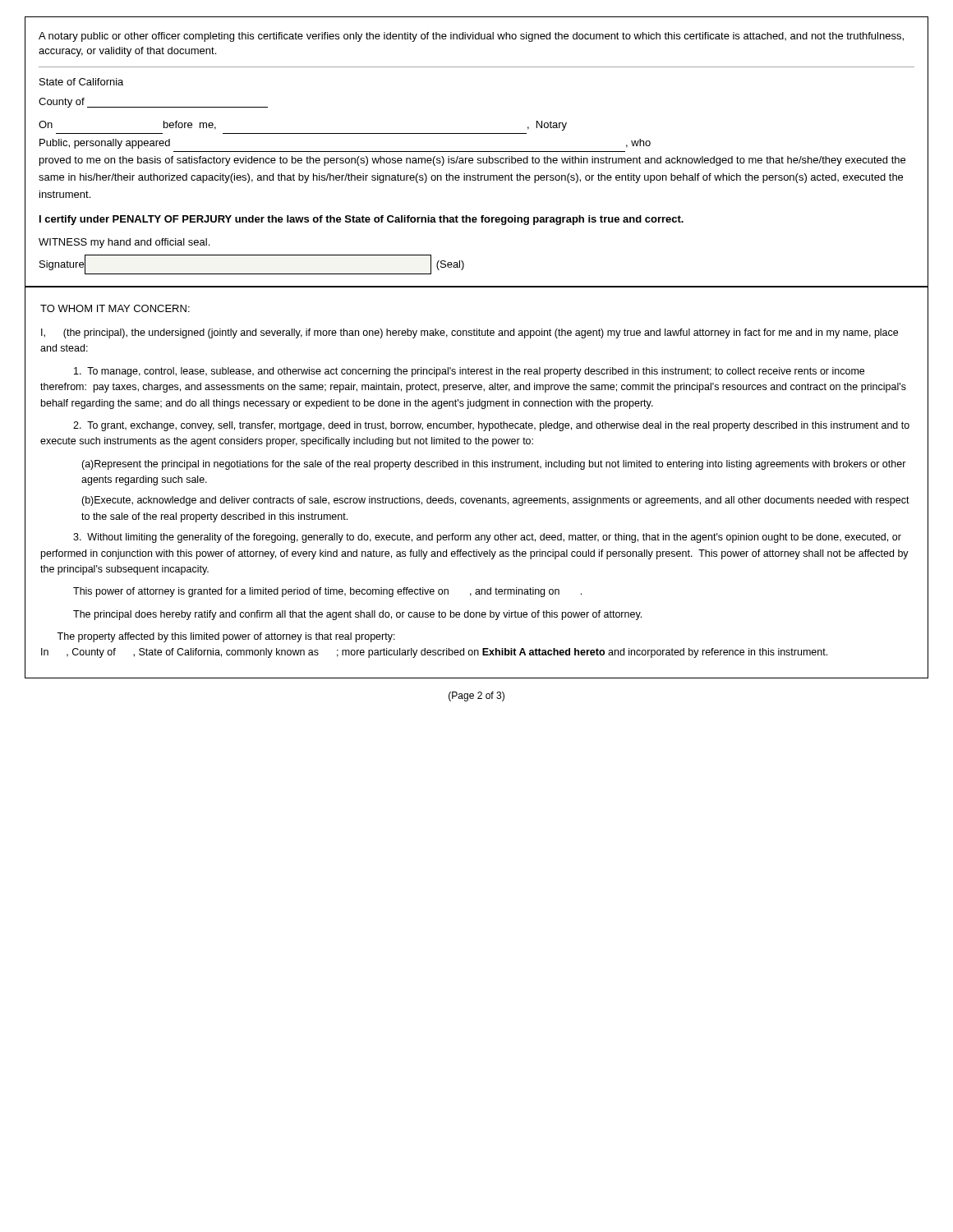This screenshot has width=953, height=1232.
Task: Select the block starting "This power of attorney is granted for"
Action: click(x=328, y=592)
